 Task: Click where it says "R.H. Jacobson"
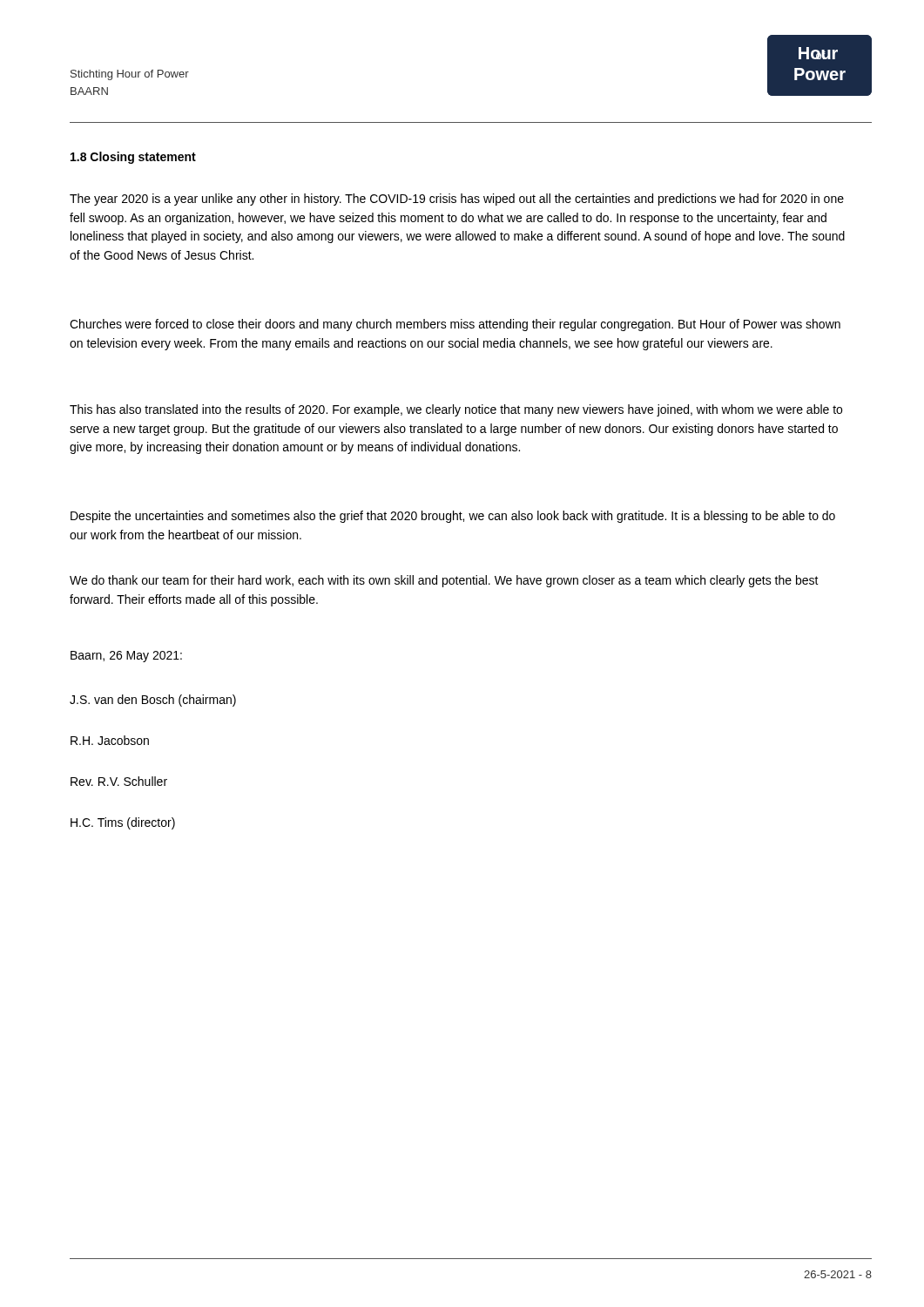coord(110,741)
